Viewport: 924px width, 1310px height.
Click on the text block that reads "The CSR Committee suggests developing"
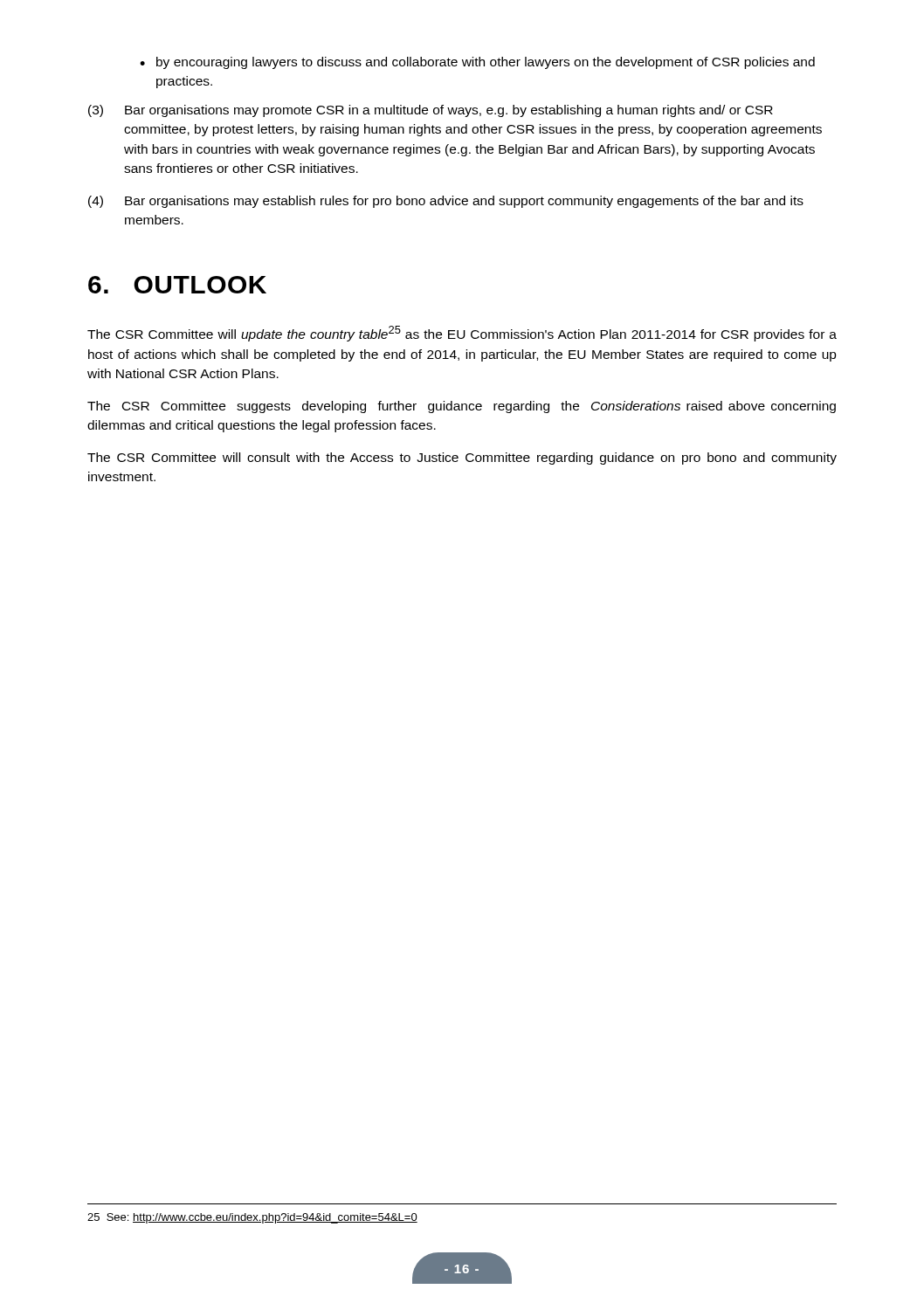click(462, 415)
